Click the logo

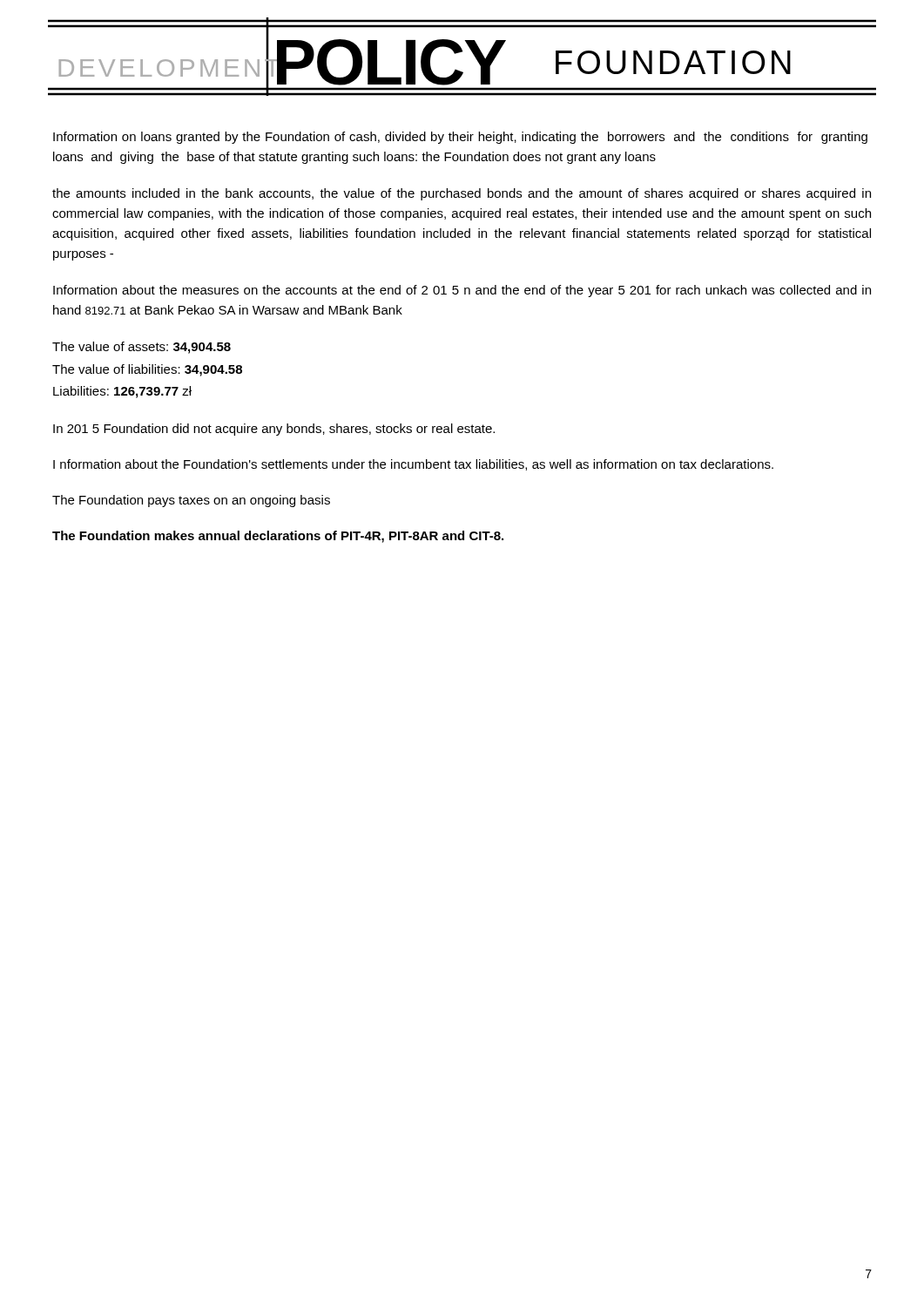tap(462, 58)
